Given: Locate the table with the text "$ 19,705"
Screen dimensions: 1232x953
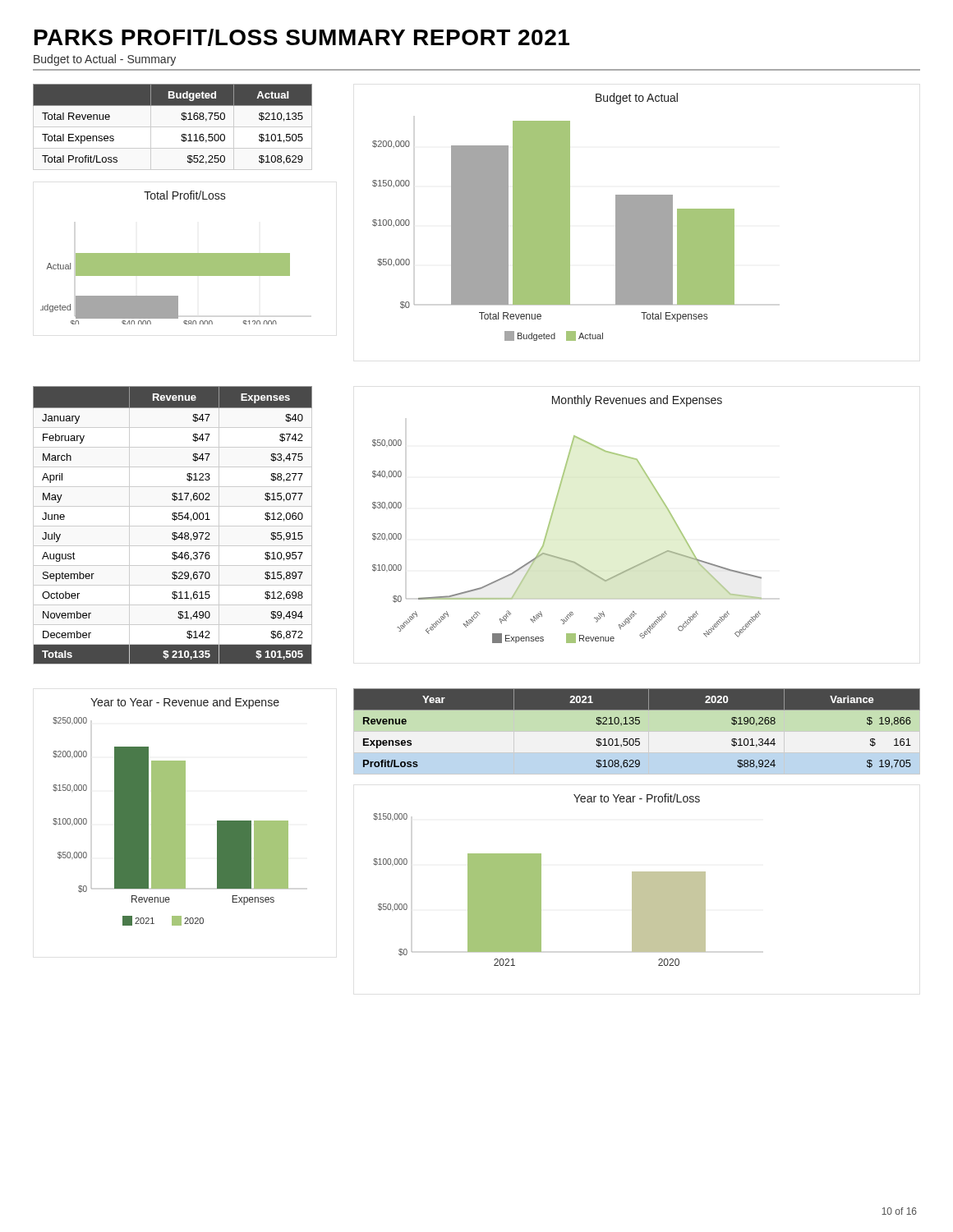Looking at the screenshot, I should tap(637, 731).
